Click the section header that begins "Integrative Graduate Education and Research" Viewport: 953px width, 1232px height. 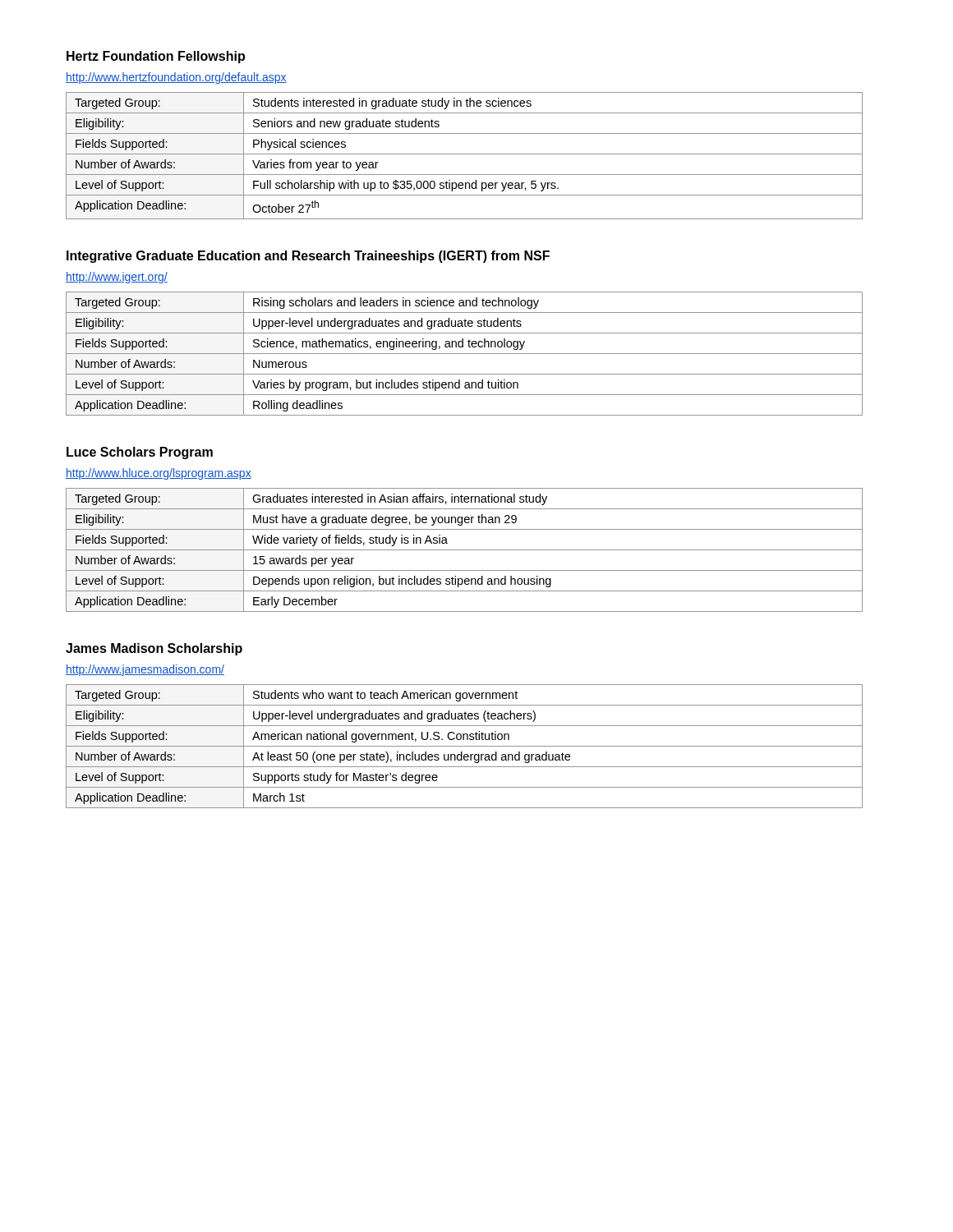[308, 256]
